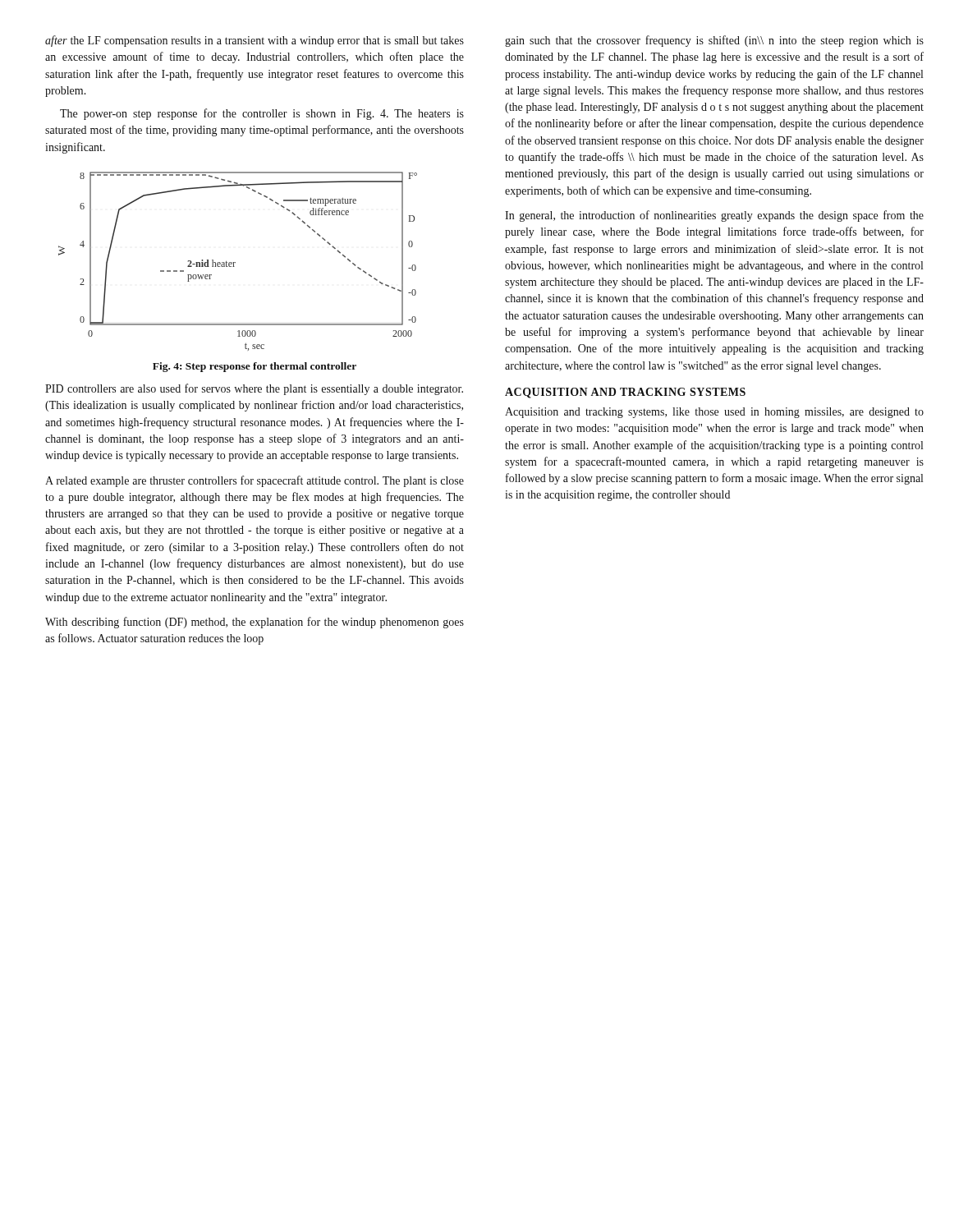Find the passage starting "In general, the introduction of nonlinearities"
Image resolution: width=968 pixels, height=1232 pixels.
coord(714,291)
